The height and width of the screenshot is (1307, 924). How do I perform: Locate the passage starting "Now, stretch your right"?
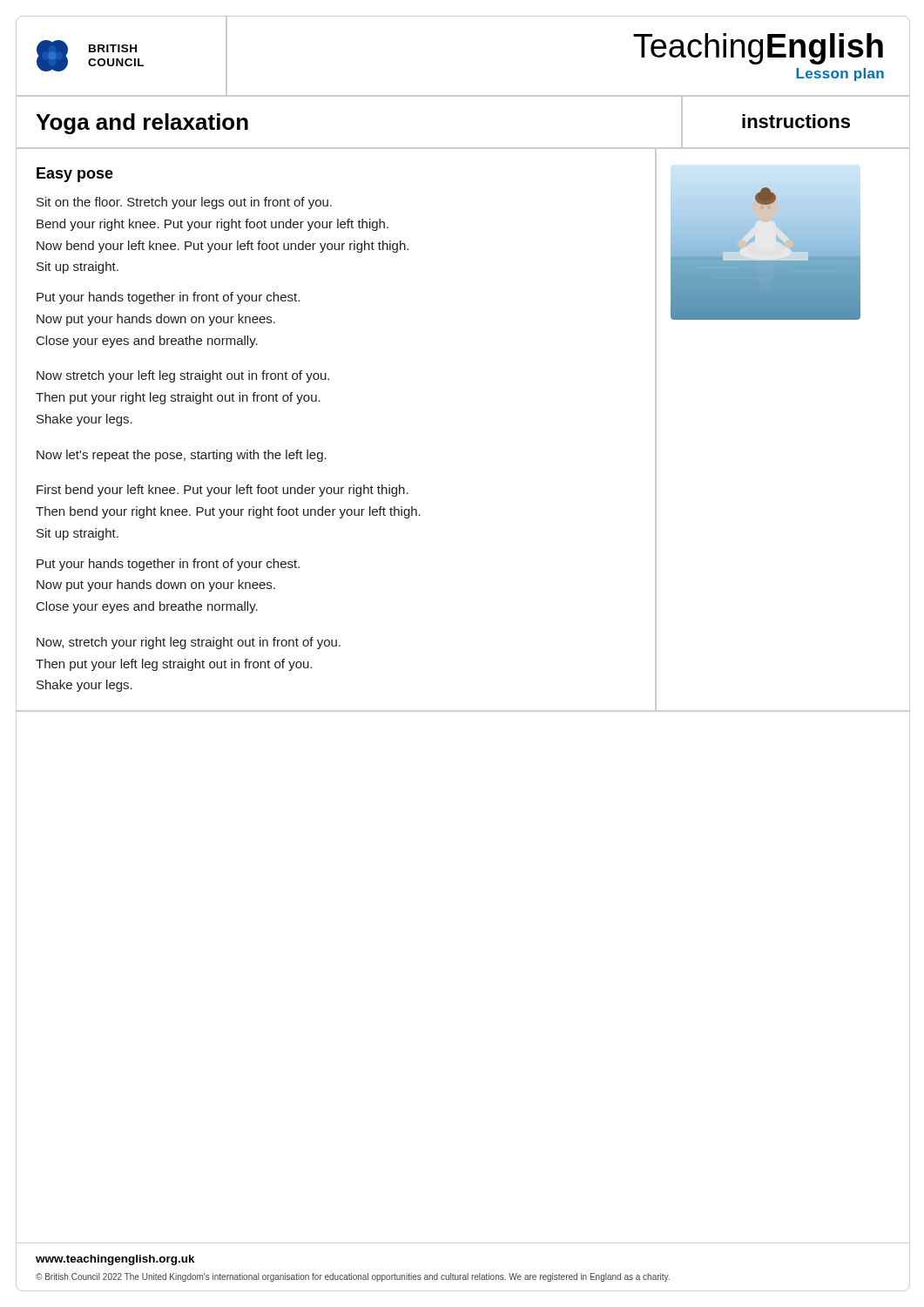coord(189,642)
